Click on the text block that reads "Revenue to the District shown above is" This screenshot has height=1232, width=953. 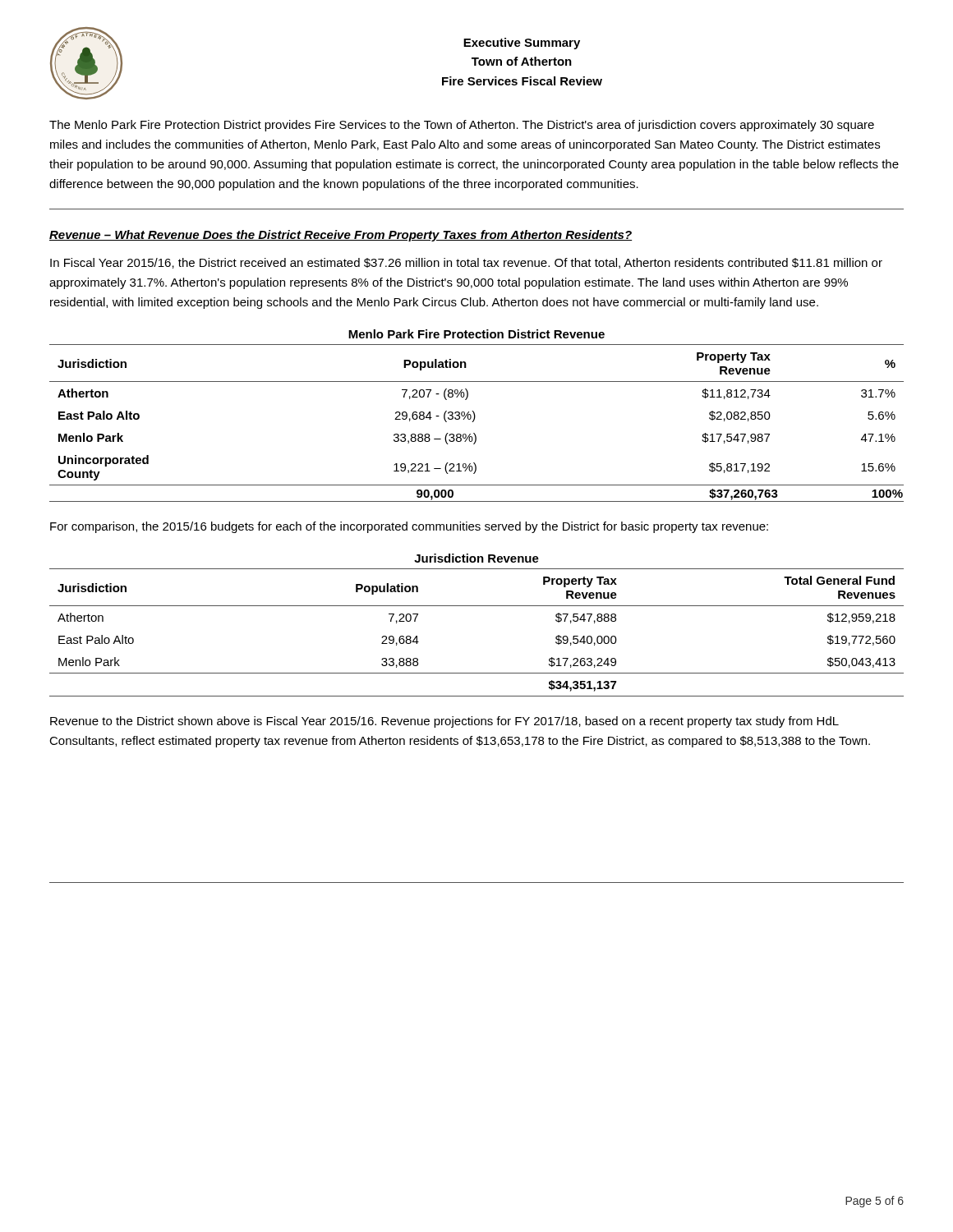pos(460,731)
